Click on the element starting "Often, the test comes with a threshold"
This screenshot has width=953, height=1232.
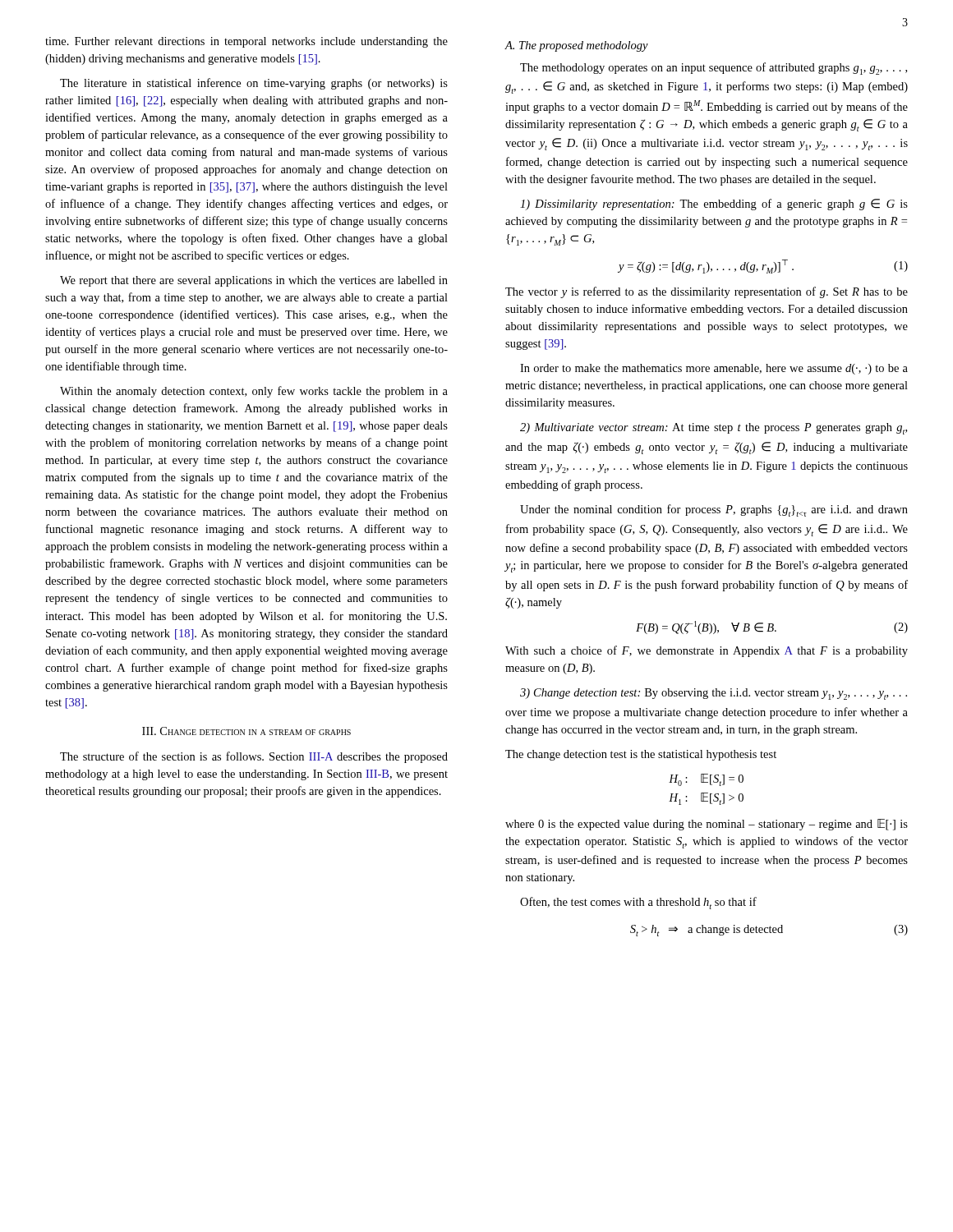707,903
